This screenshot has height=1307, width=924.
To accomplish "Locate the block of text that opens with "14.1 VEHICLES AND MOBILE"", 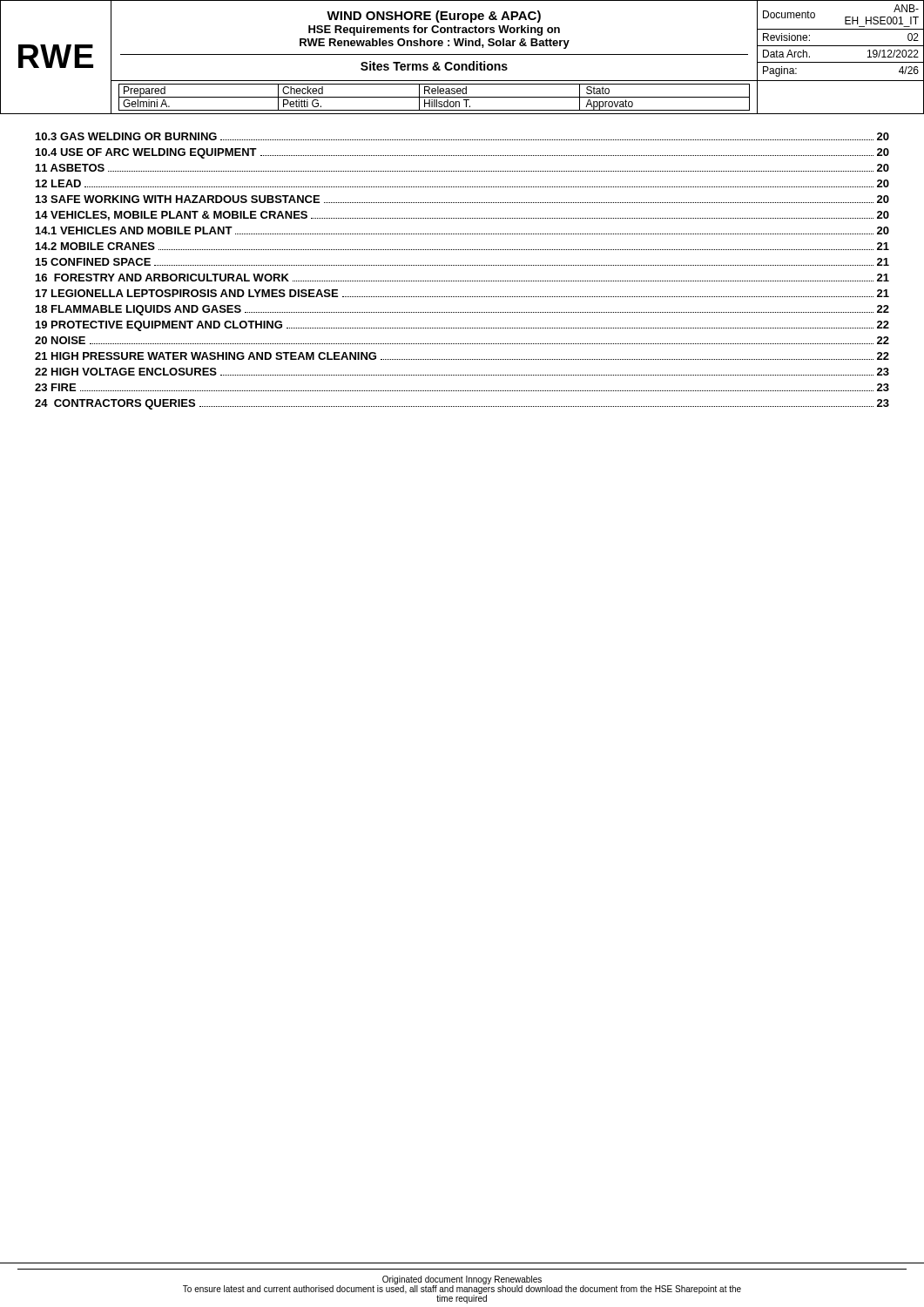I will point(462,230).
